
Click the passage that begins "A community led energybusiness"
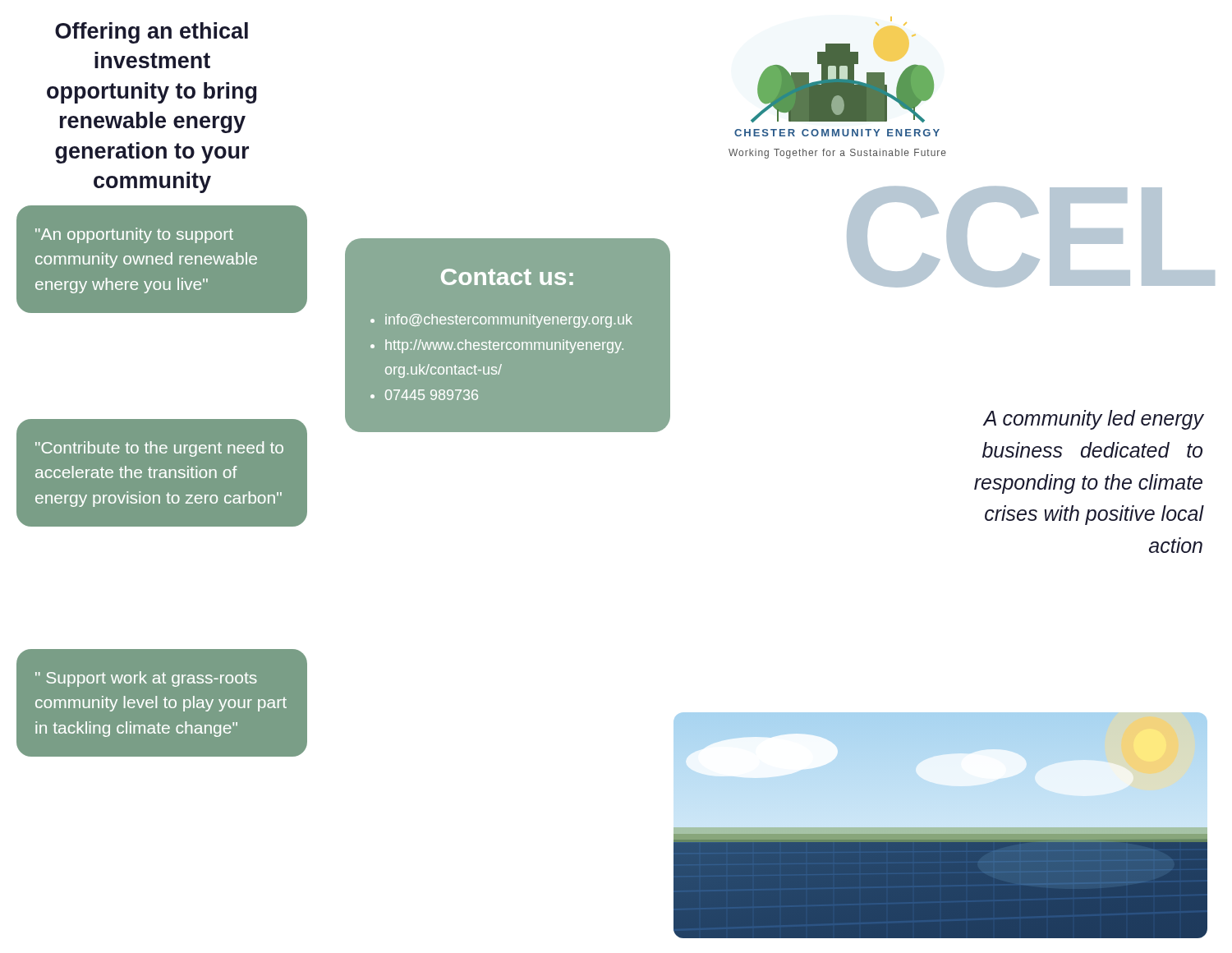click(x=1089, y=482)
